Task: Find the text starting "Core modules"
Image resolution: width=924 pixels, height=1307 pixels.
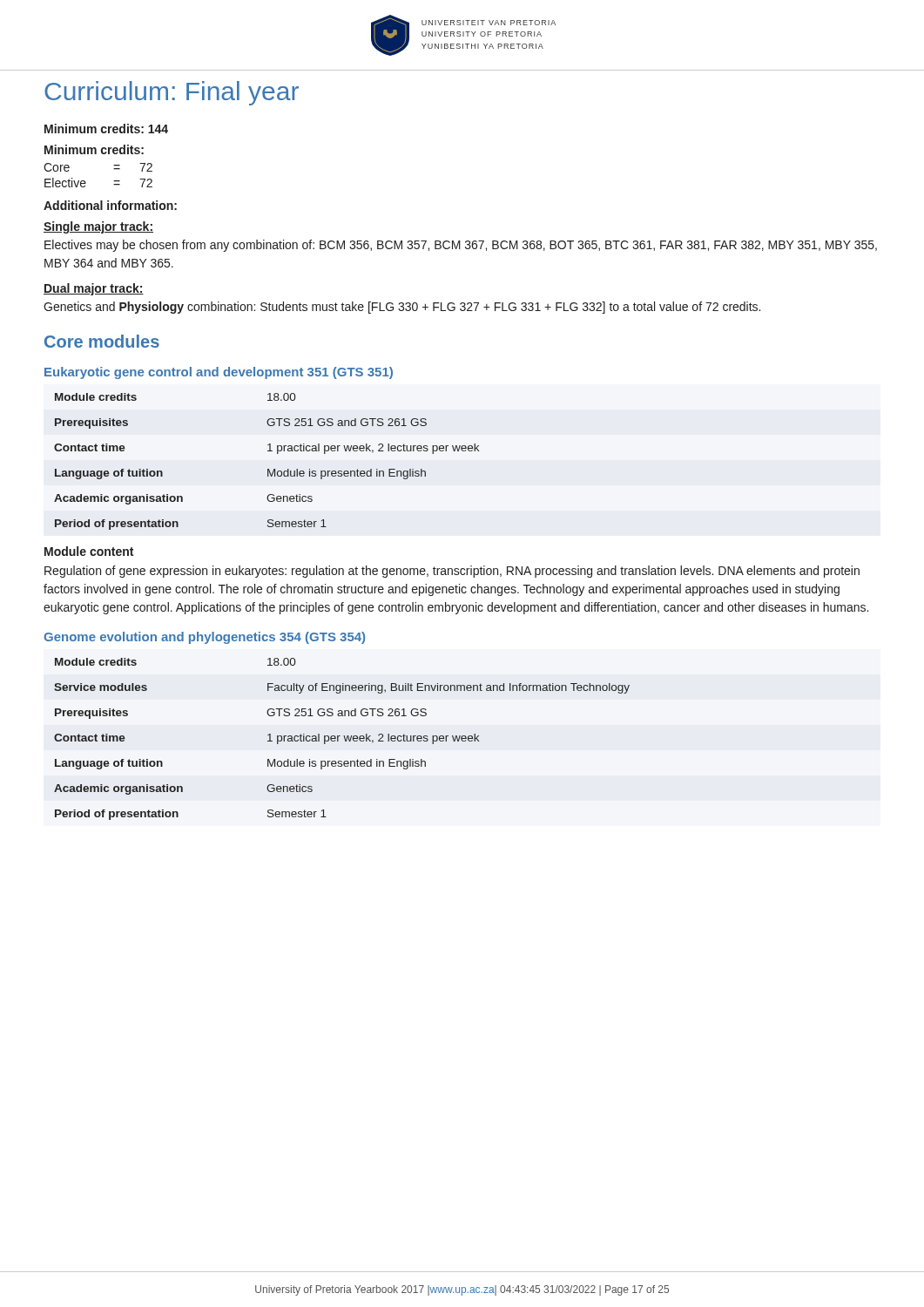Action: [102, 341]
